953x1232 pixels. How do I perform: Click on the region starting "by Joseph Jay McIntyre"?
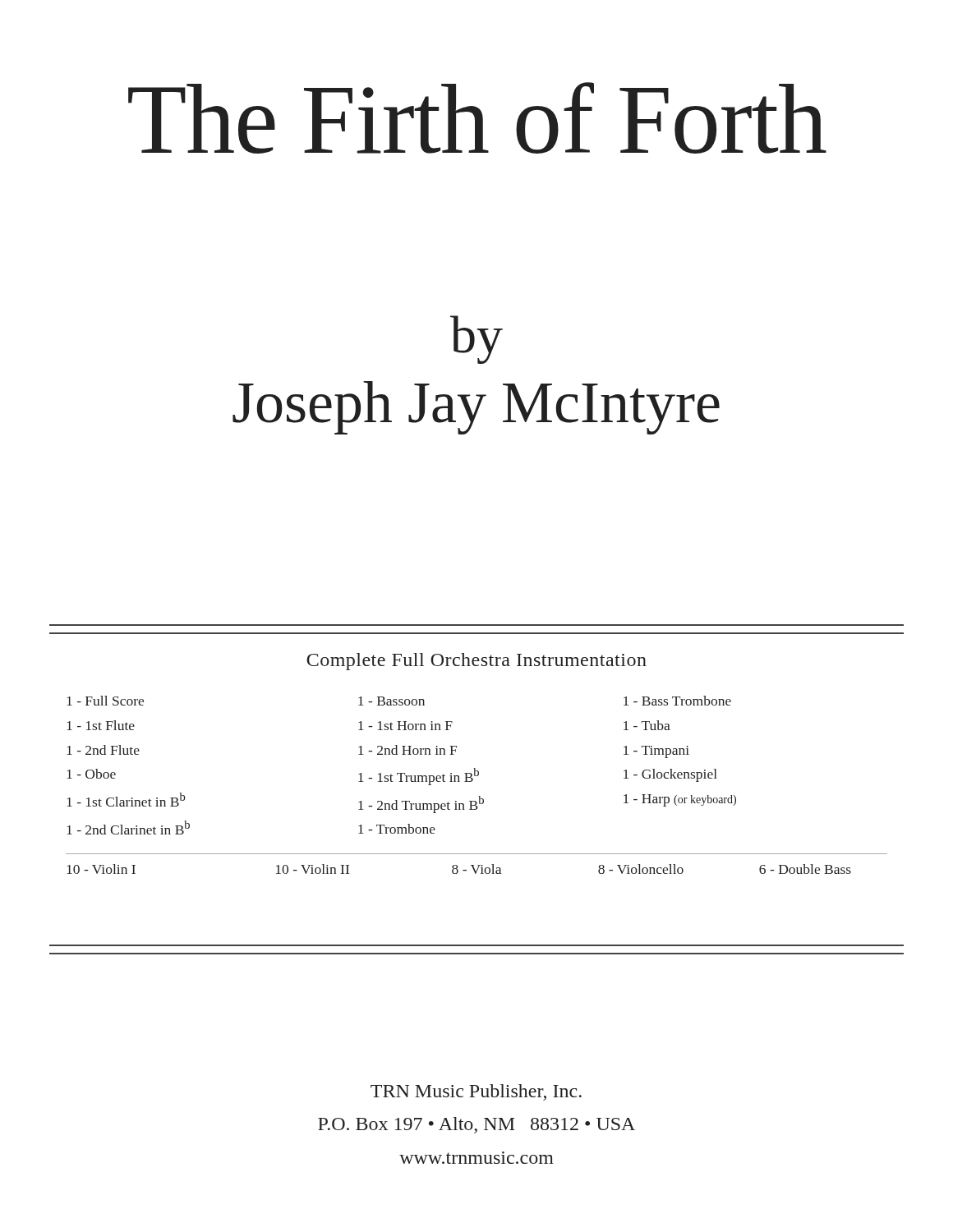coord(476,371)
